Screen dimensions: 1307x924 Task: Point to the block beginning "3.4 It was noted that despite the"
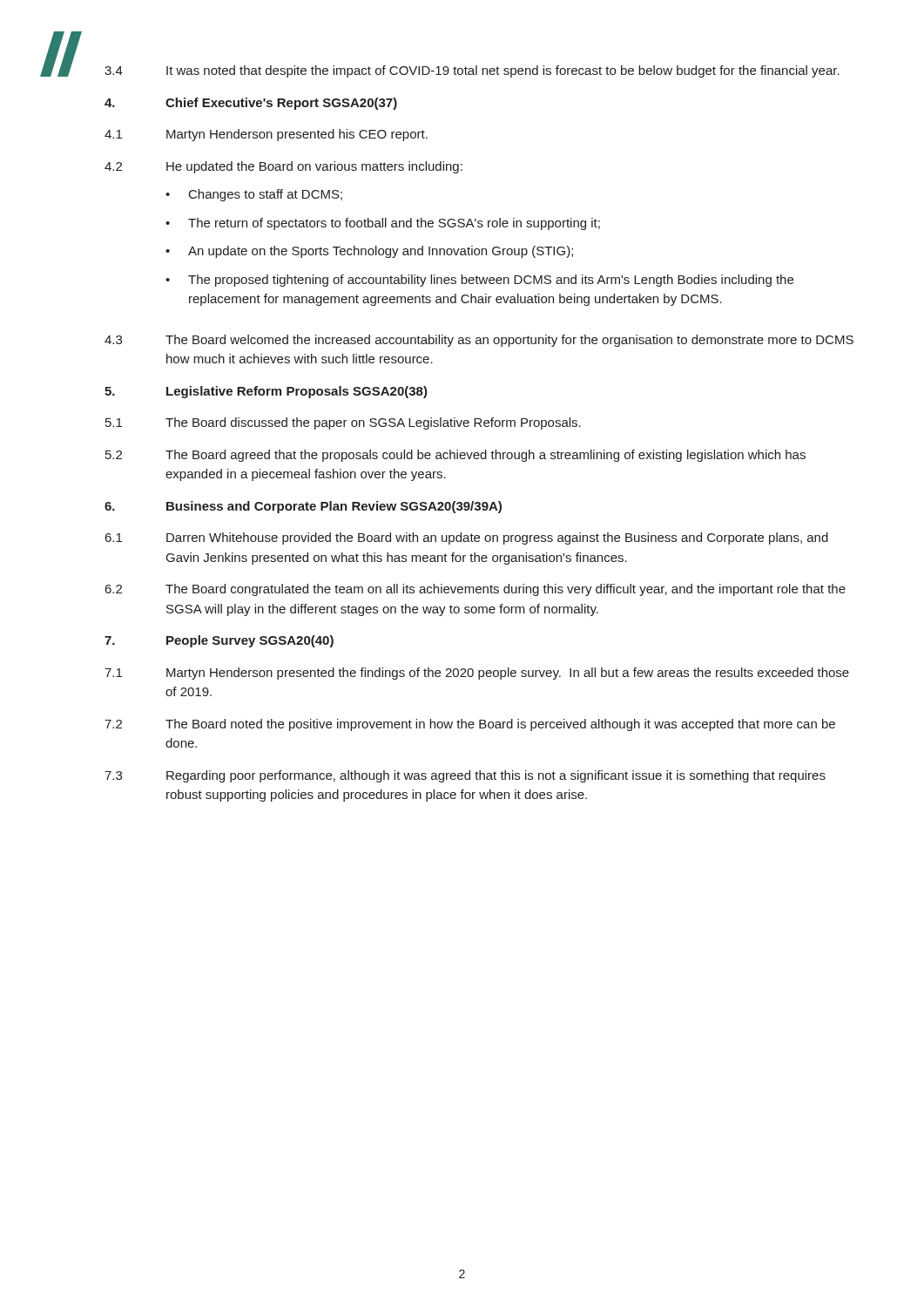click(x=479, y=71)
